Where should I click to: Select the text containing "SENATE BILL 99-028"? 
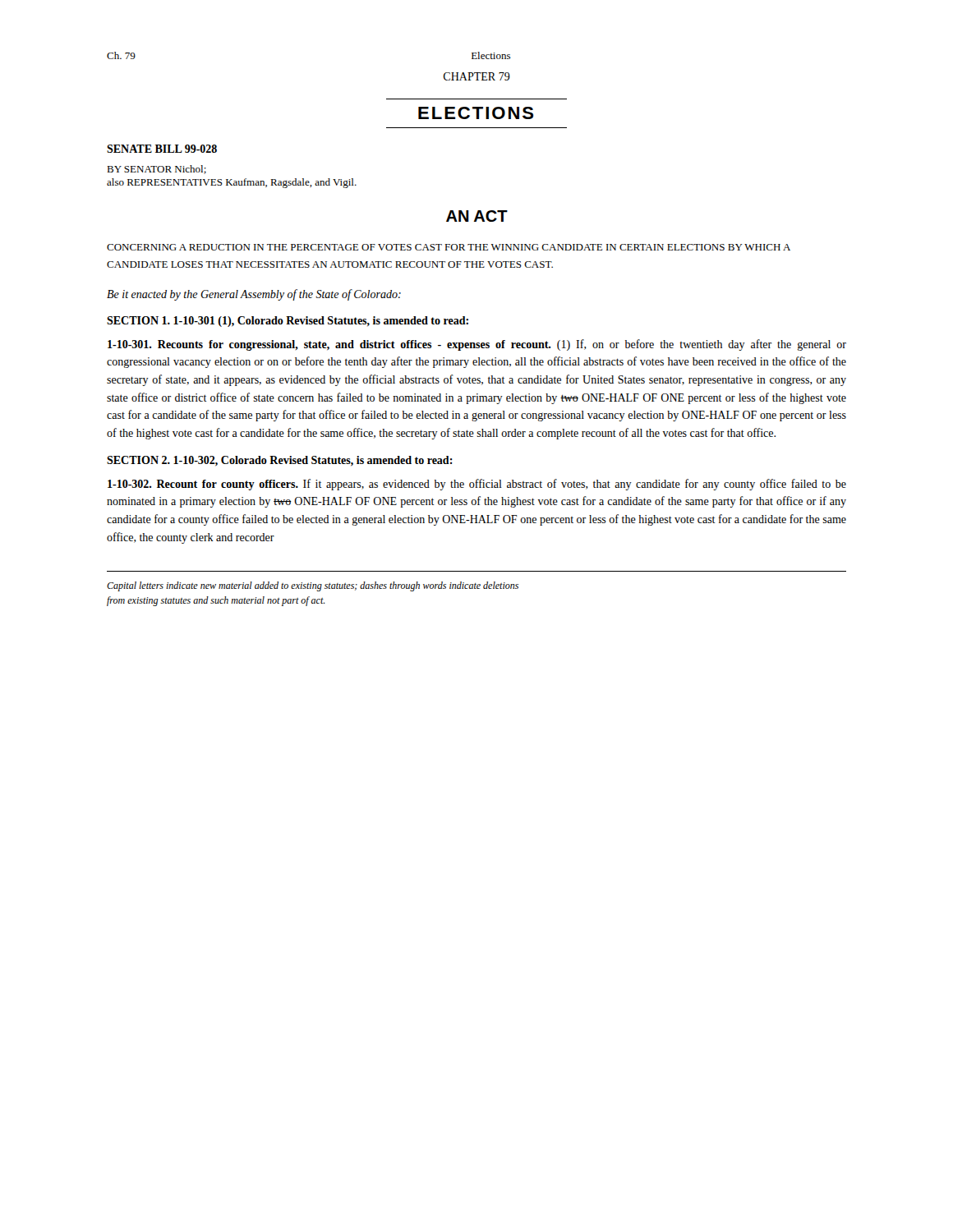point(162,149)
